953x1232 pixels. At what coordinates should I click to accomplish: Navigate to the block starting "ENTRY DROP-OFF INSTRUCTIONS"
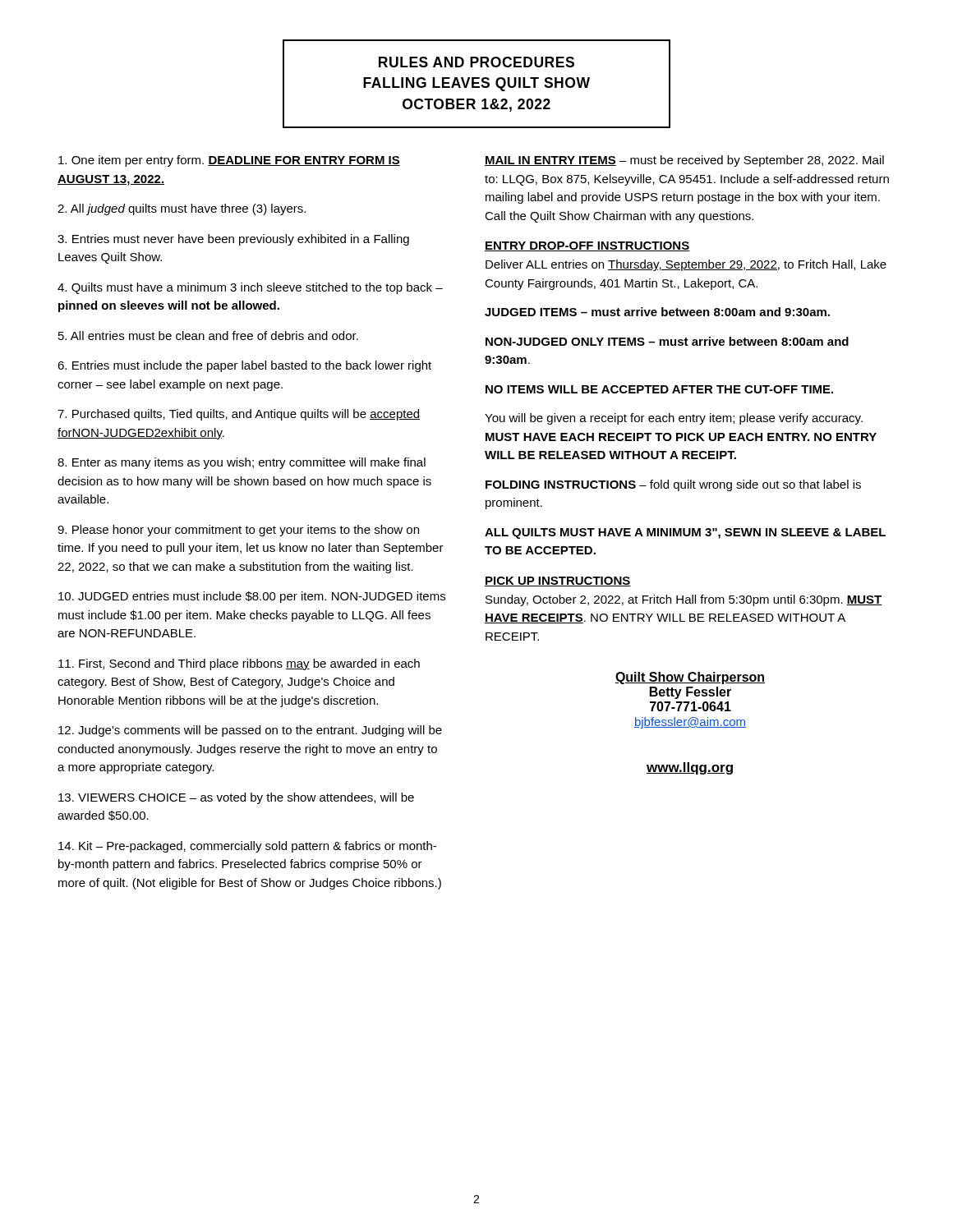[587, 245]
